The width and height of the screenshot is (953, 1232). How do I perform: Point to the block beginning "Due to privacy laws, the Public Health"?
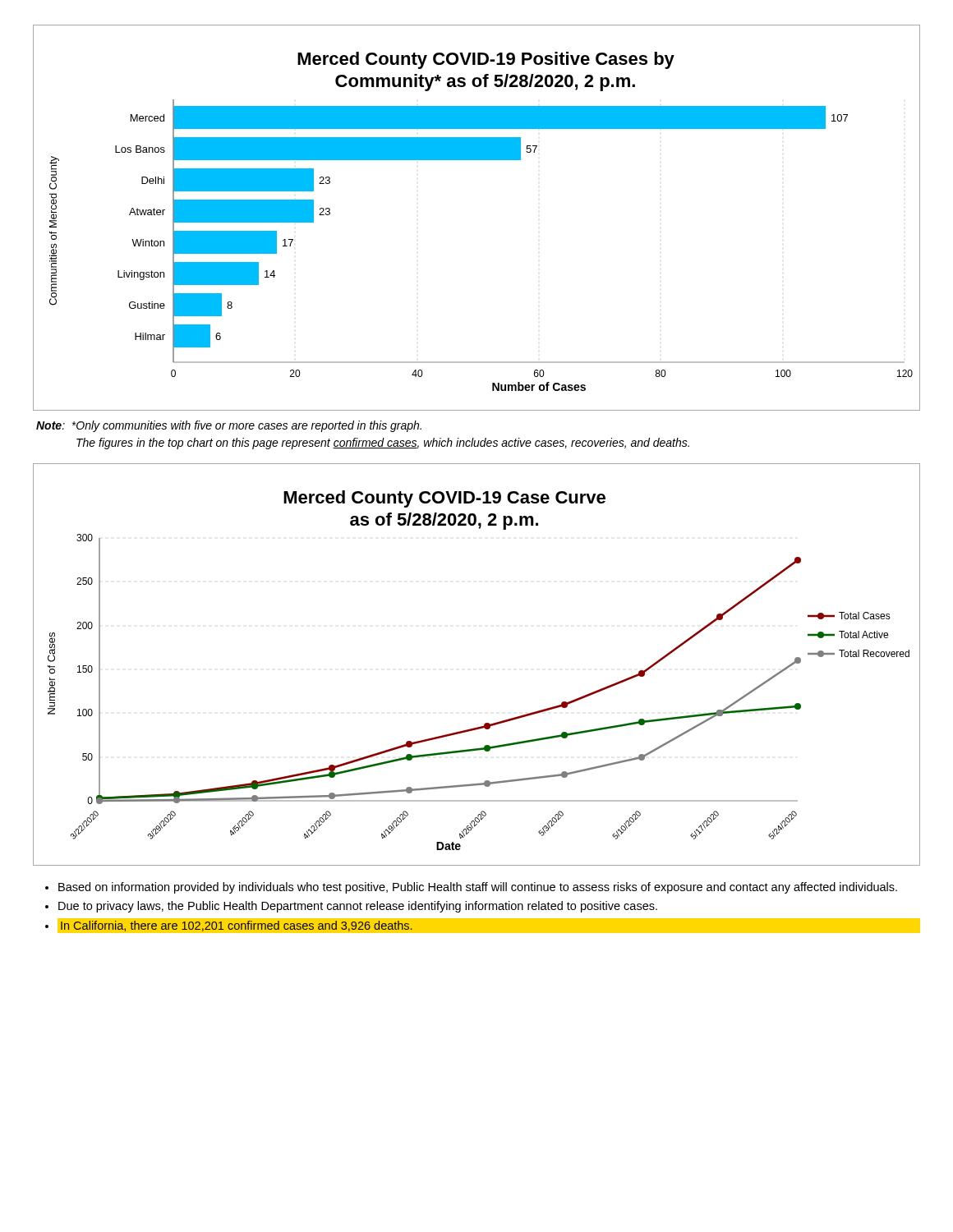coord(358,906)
